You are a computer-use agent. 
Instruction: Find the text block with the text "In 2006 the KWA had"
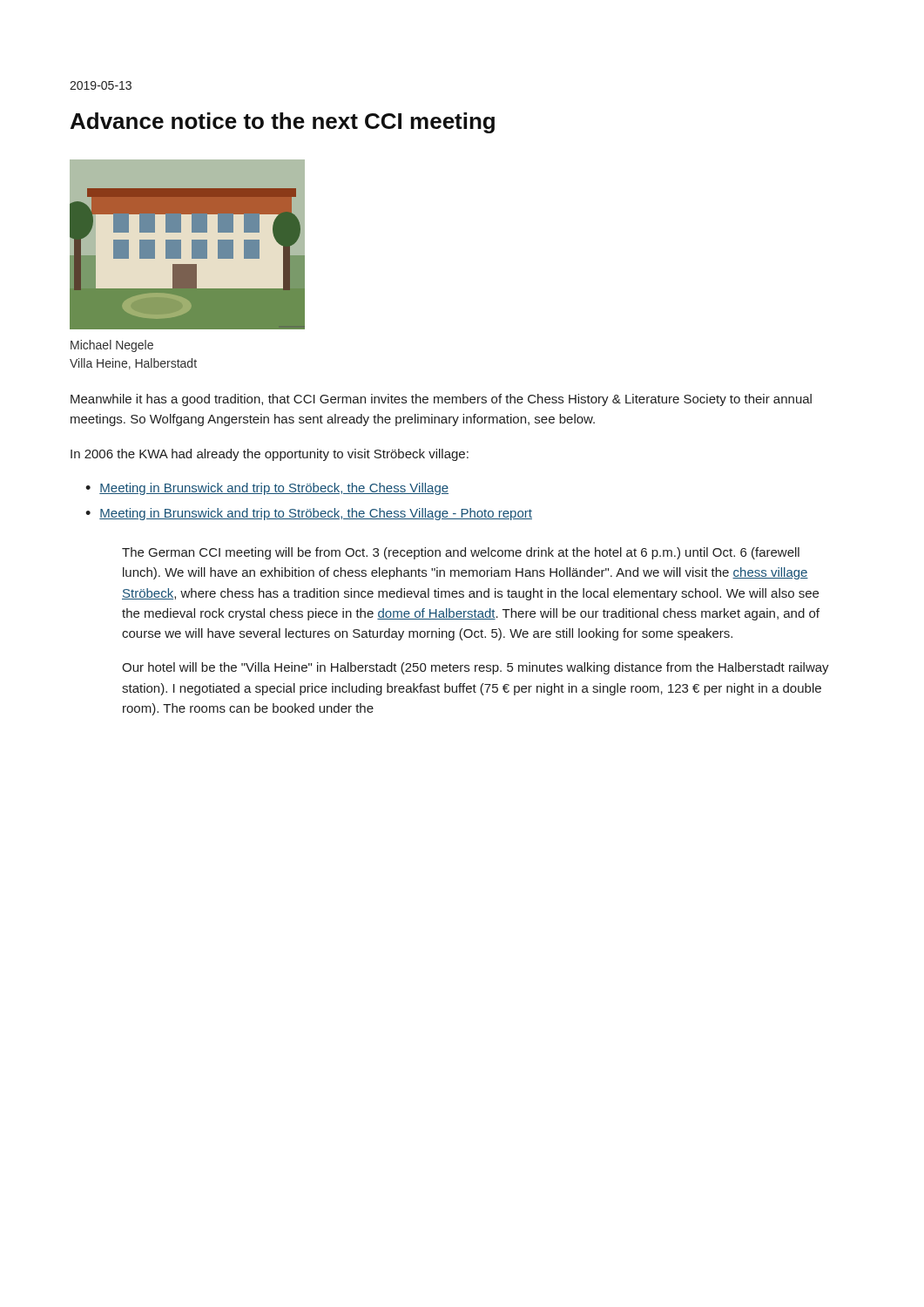(269, 453)
